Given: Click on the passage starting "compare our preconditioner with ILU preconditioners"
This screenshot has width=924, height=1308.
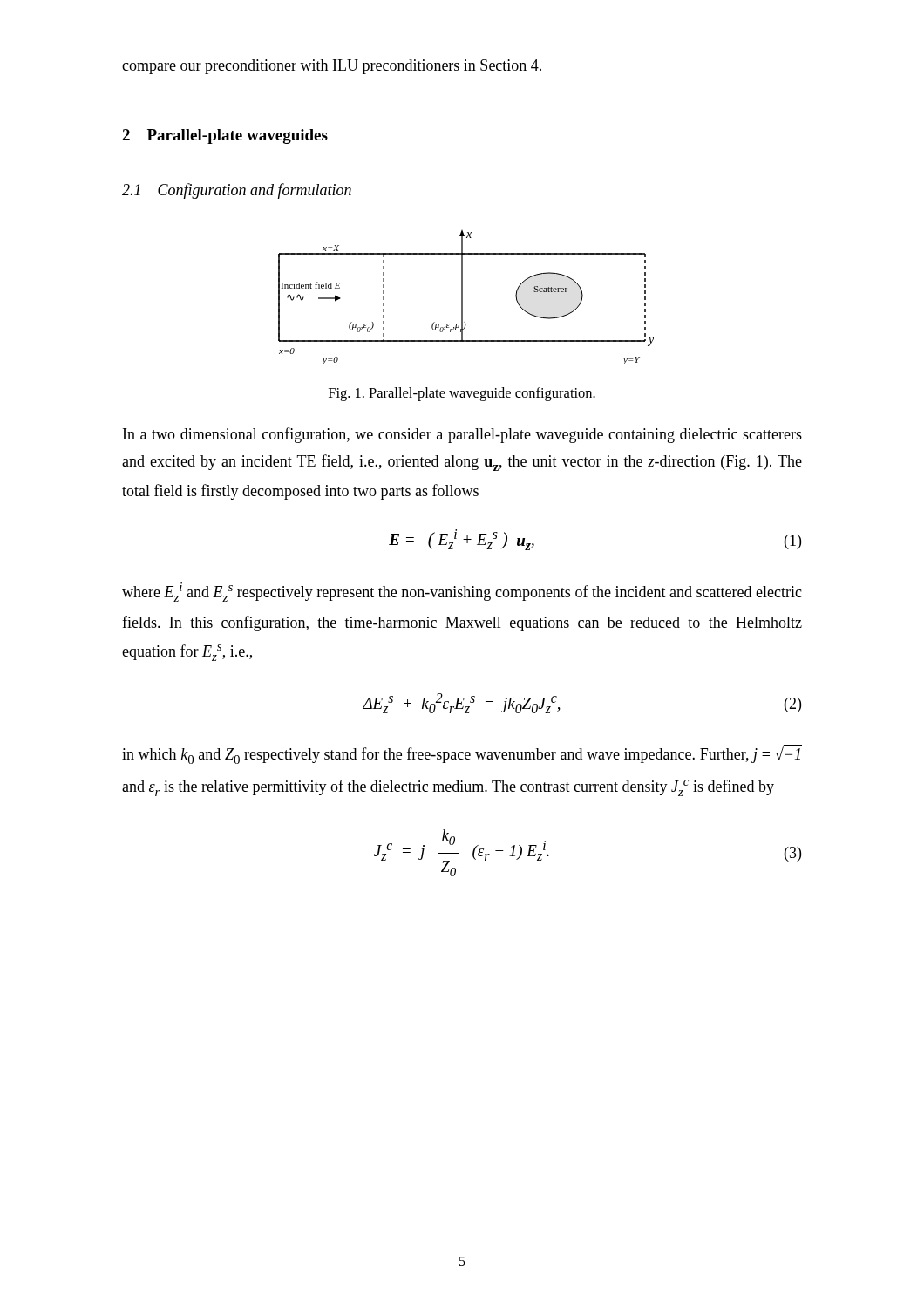Looking at the screenshot, I should (x=332, y=65).
